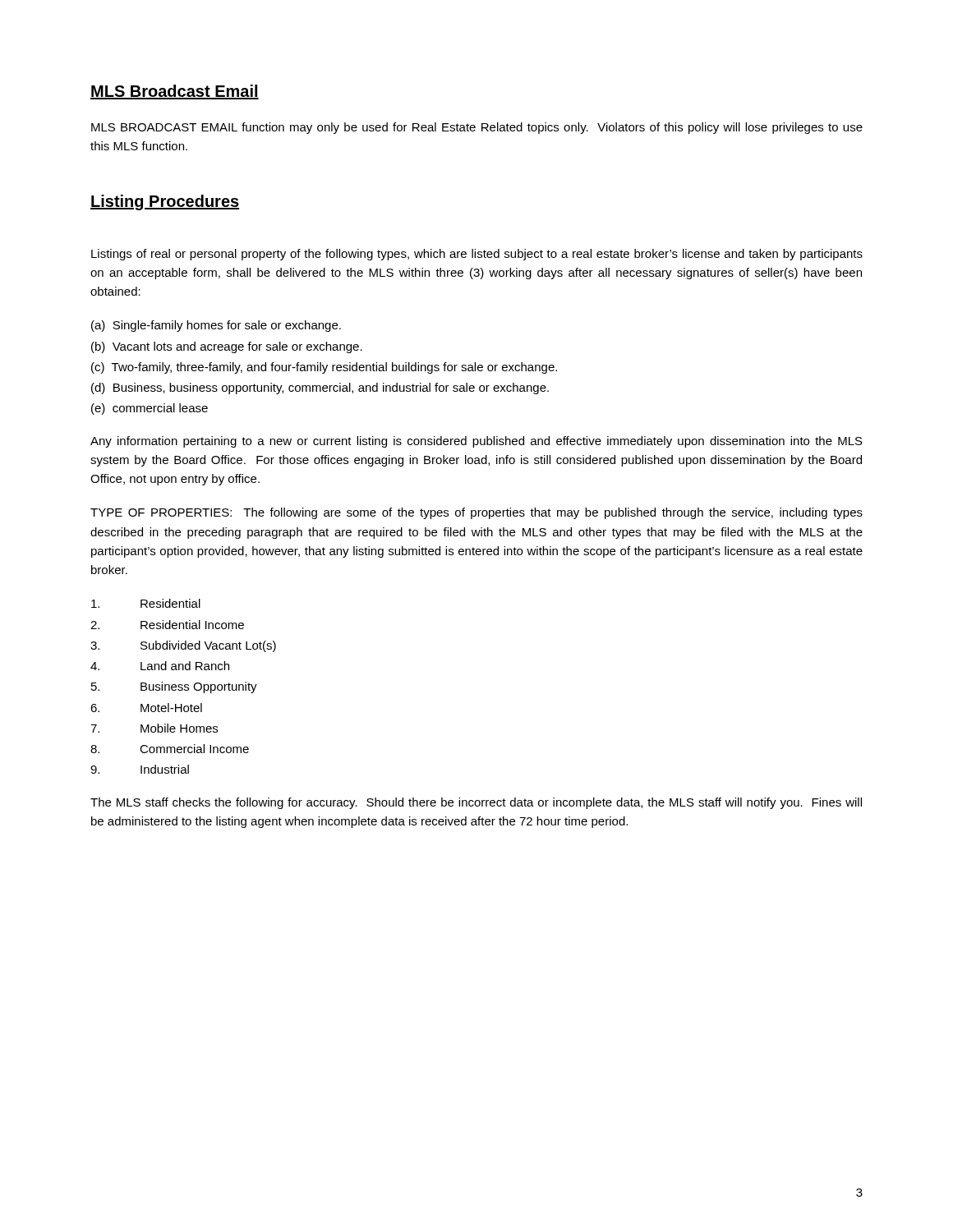Click on the passage starting "3.Subdivided Vacant Lot(s)"
Screen dimensions: 1232x953
point(183,645)
